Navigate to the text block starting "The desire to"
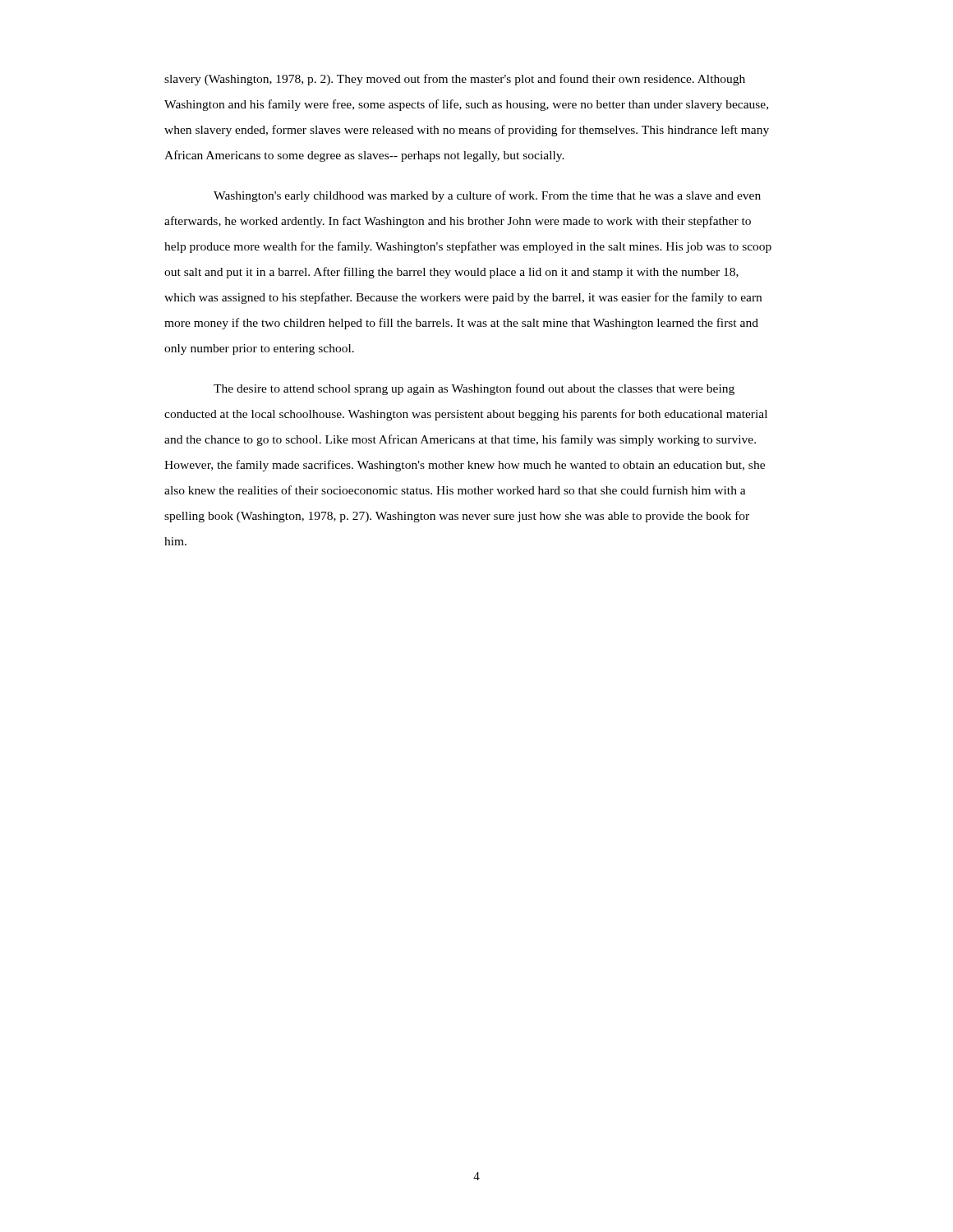 (466, 464)
